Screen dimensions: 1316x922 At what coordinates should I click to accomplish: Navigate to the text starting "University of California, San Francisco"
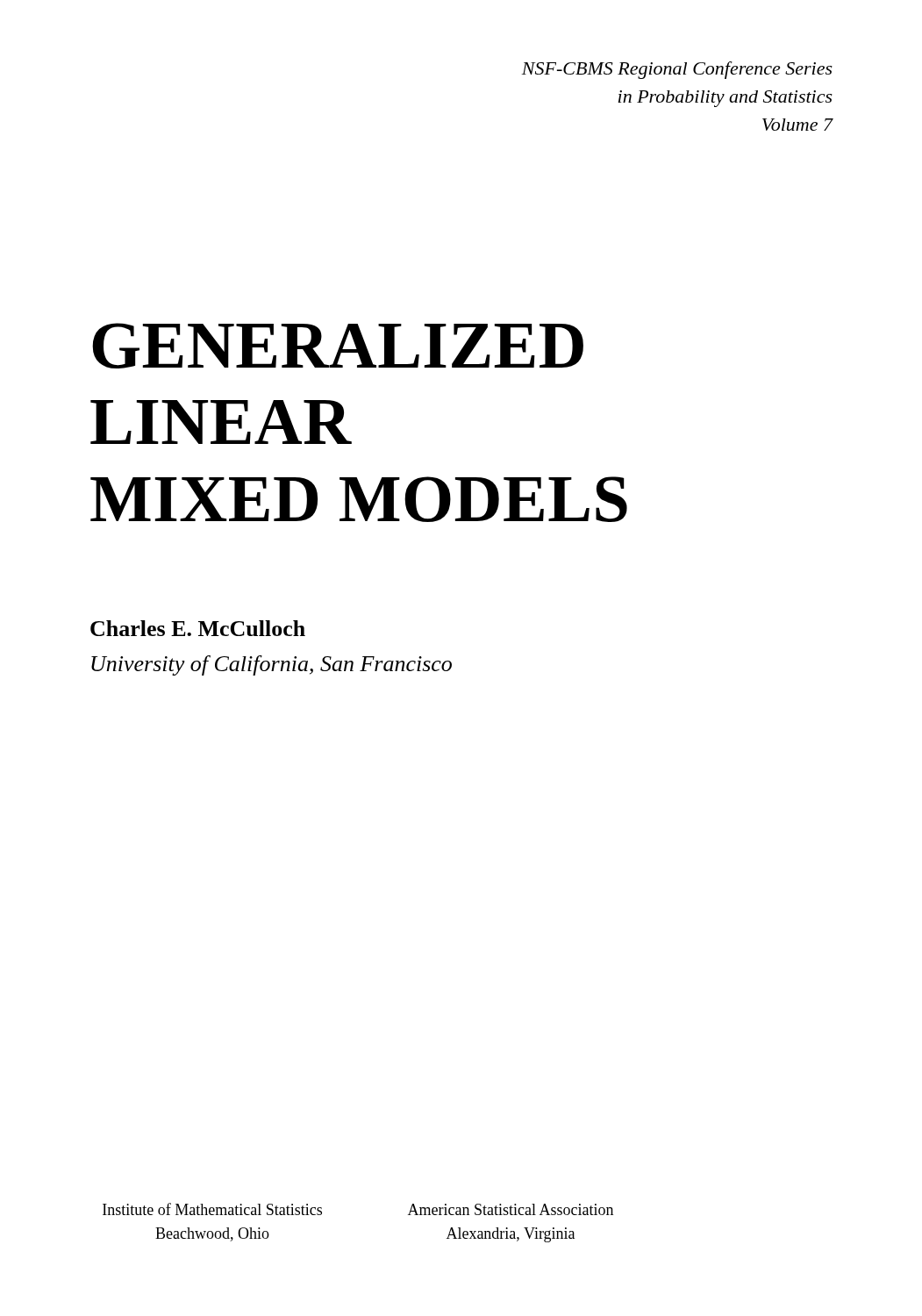(x=271, y=664)
